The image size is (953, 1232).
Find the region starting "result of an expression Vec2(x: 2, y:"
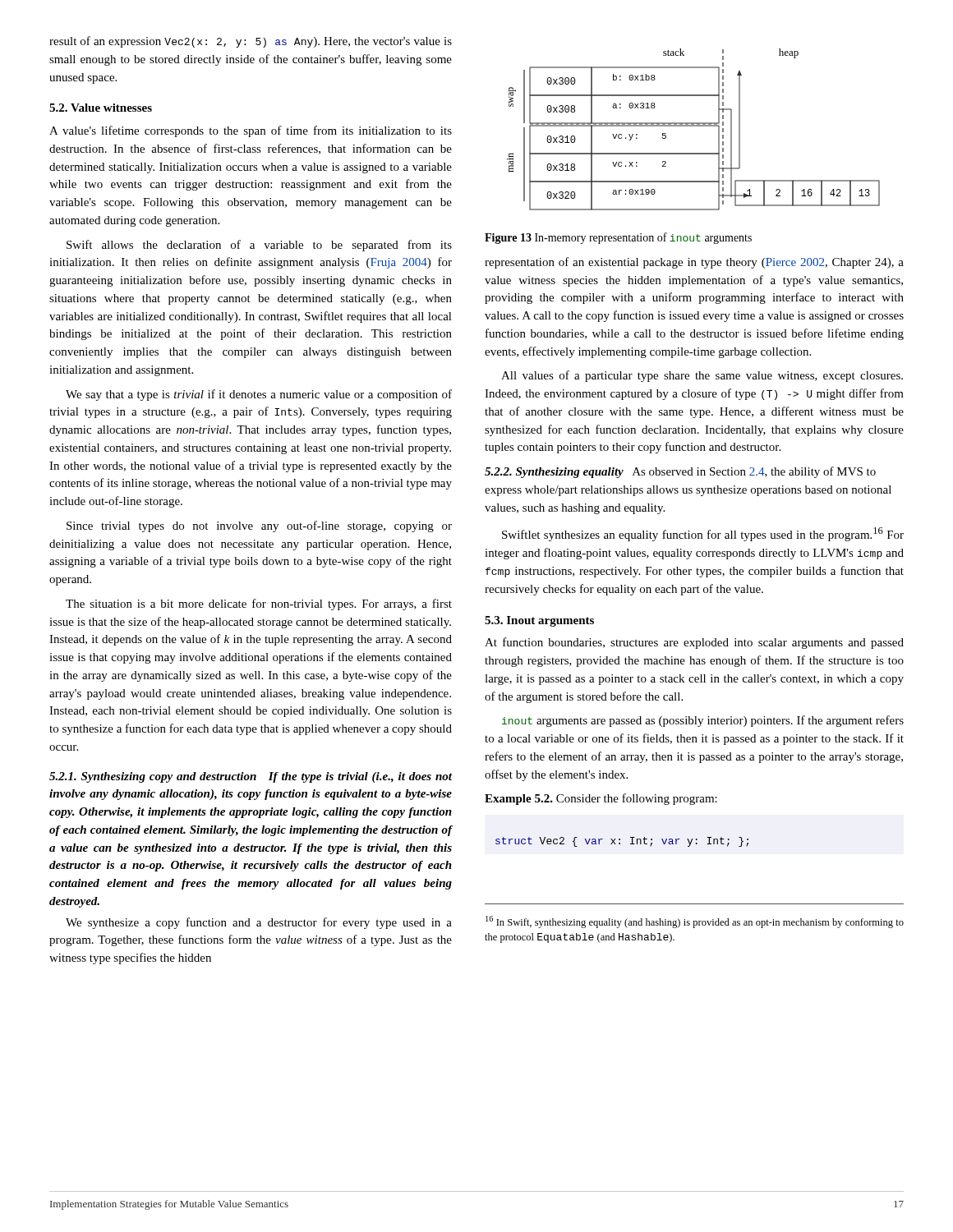251,60
